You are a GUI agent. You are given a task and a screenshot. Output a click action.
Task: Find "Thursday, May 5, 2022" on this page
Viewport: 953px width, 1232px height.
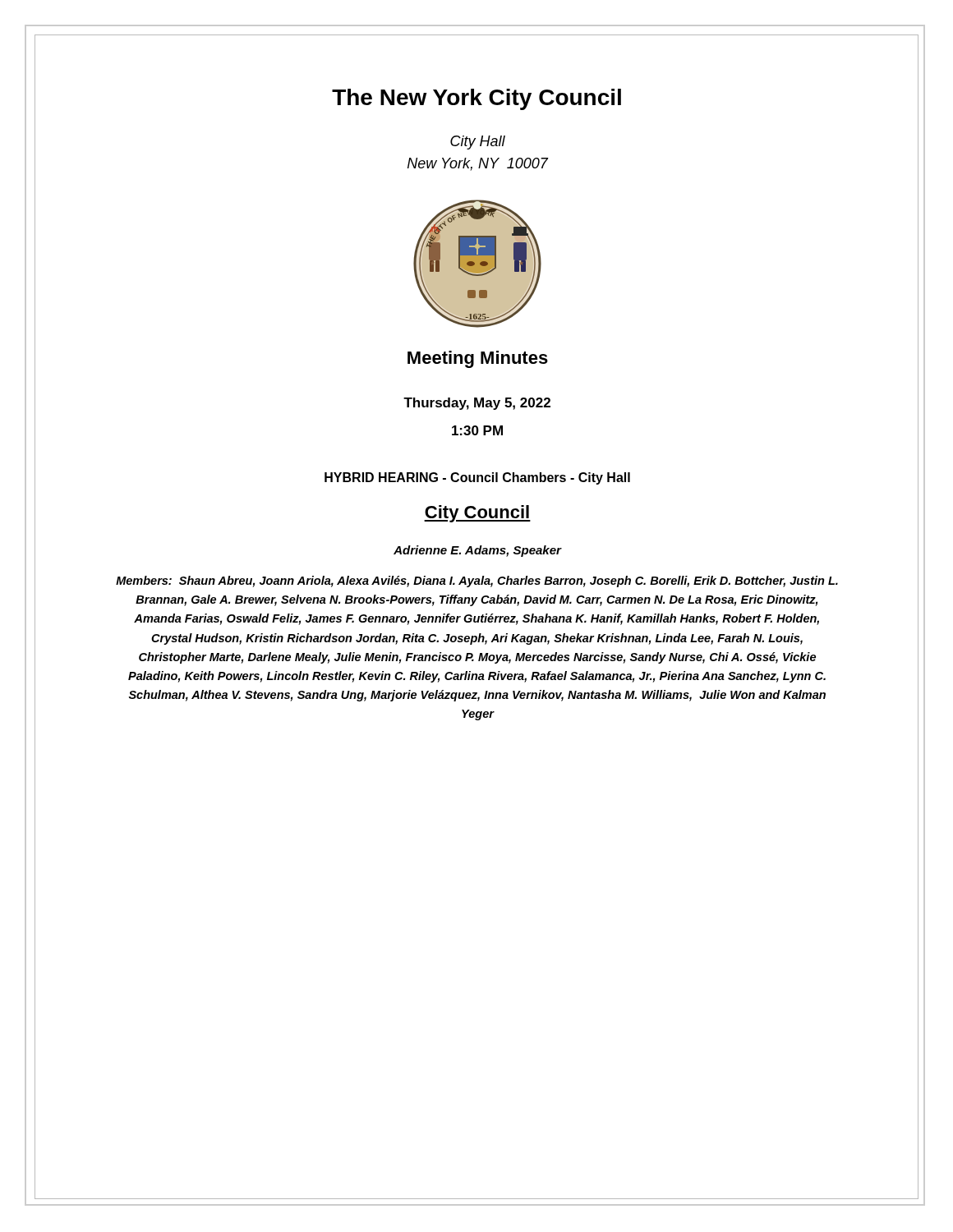(x=477, y=403)
